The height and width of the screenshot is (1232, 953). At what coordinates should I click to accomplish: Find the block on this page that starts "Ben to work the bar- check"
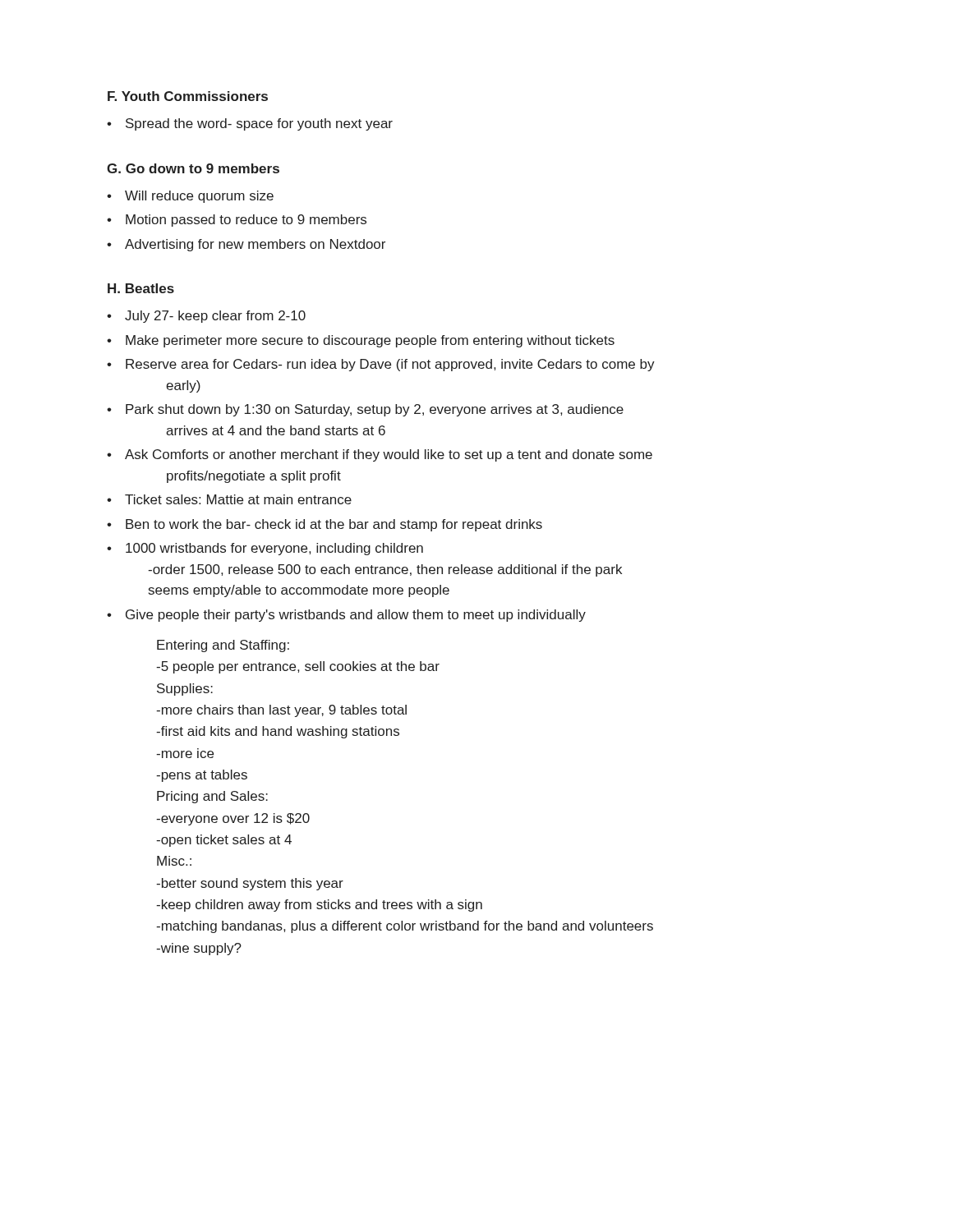click(476, 524)
